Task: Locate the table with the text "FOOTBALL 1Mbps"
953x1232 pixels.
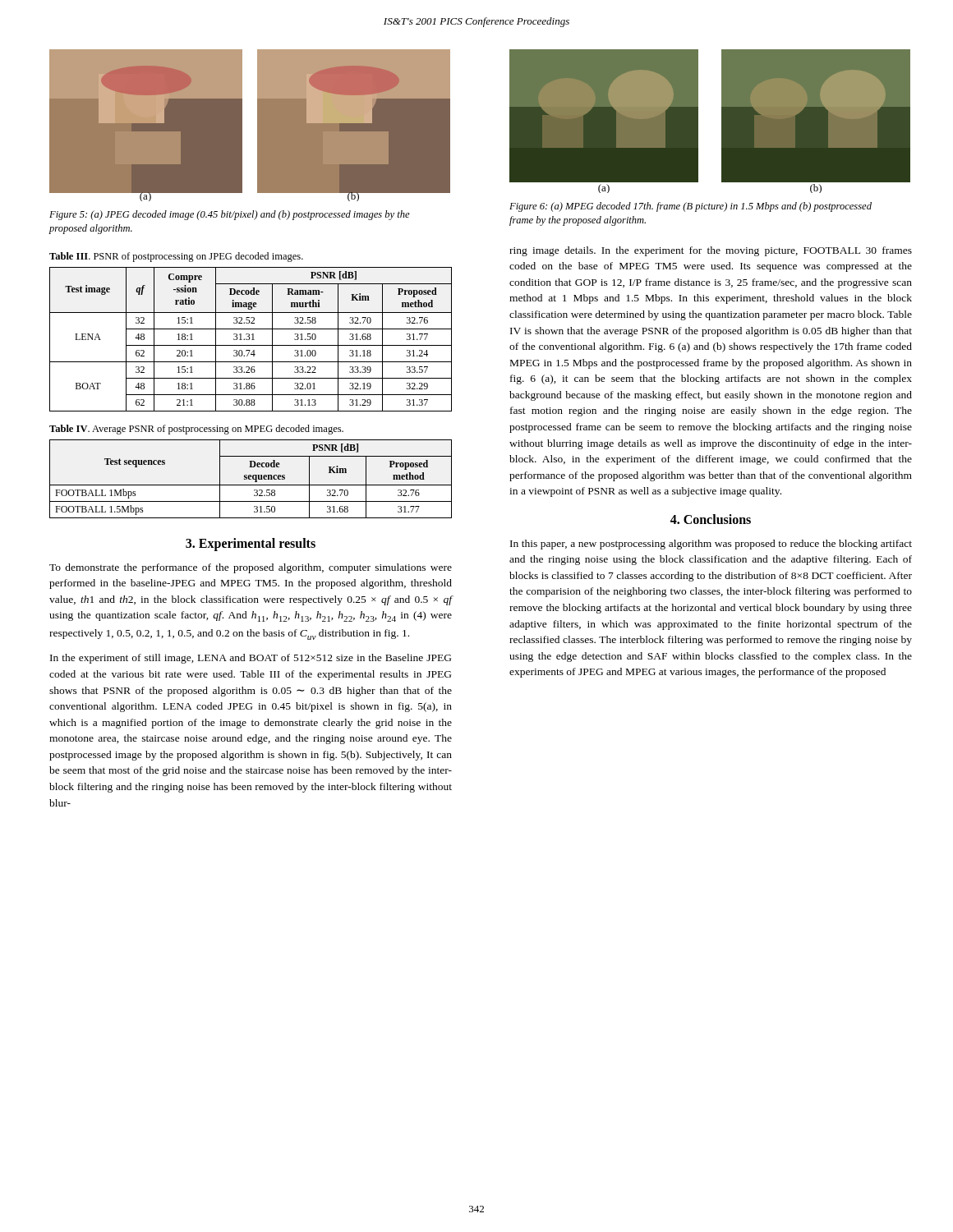Action: (251, 479)
